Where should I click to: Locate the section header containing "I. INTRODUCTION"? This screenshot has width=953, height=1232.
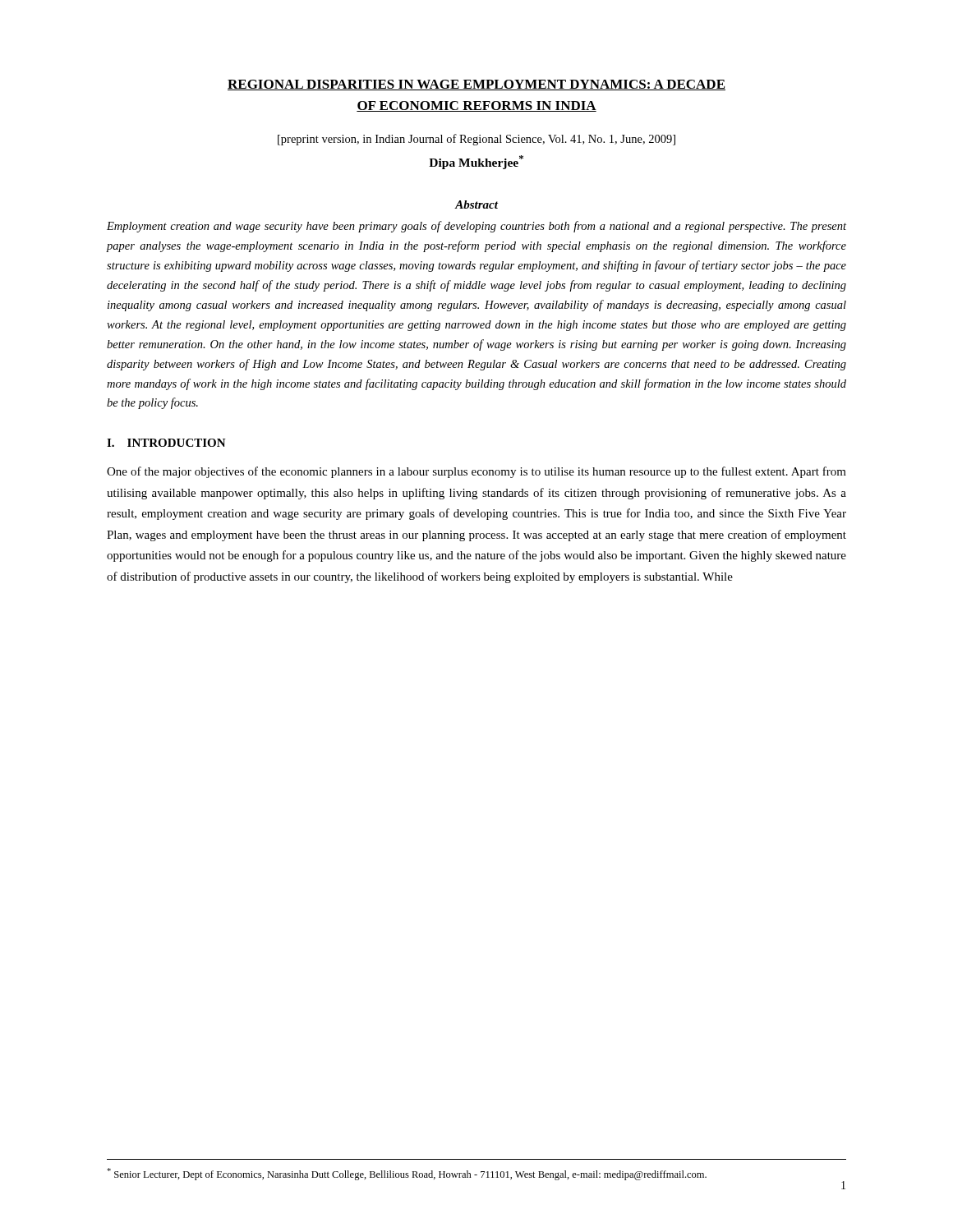[166, 443]
